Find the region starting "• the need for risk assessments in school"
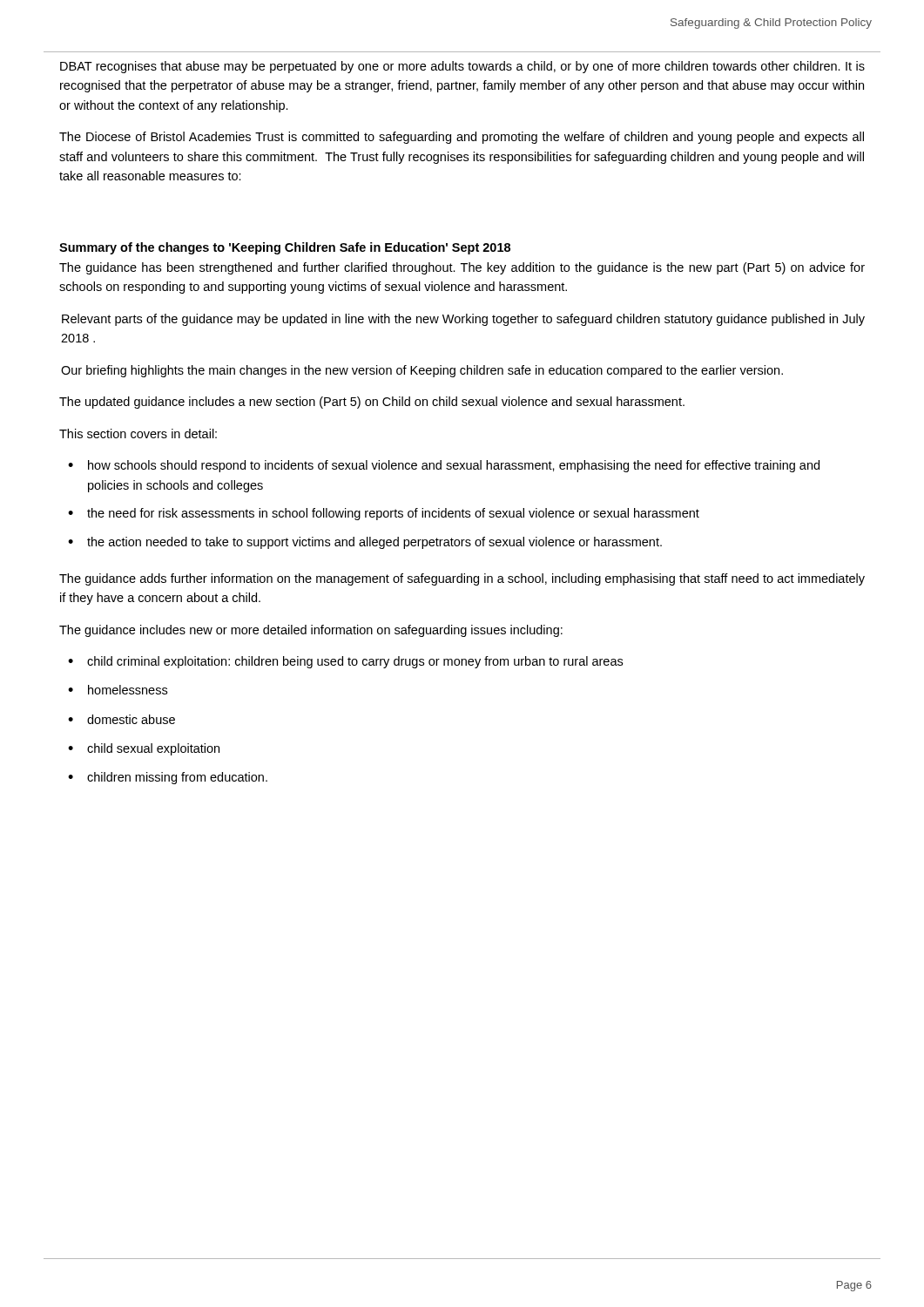The image size is (924, 1307). tap(466, 514)
